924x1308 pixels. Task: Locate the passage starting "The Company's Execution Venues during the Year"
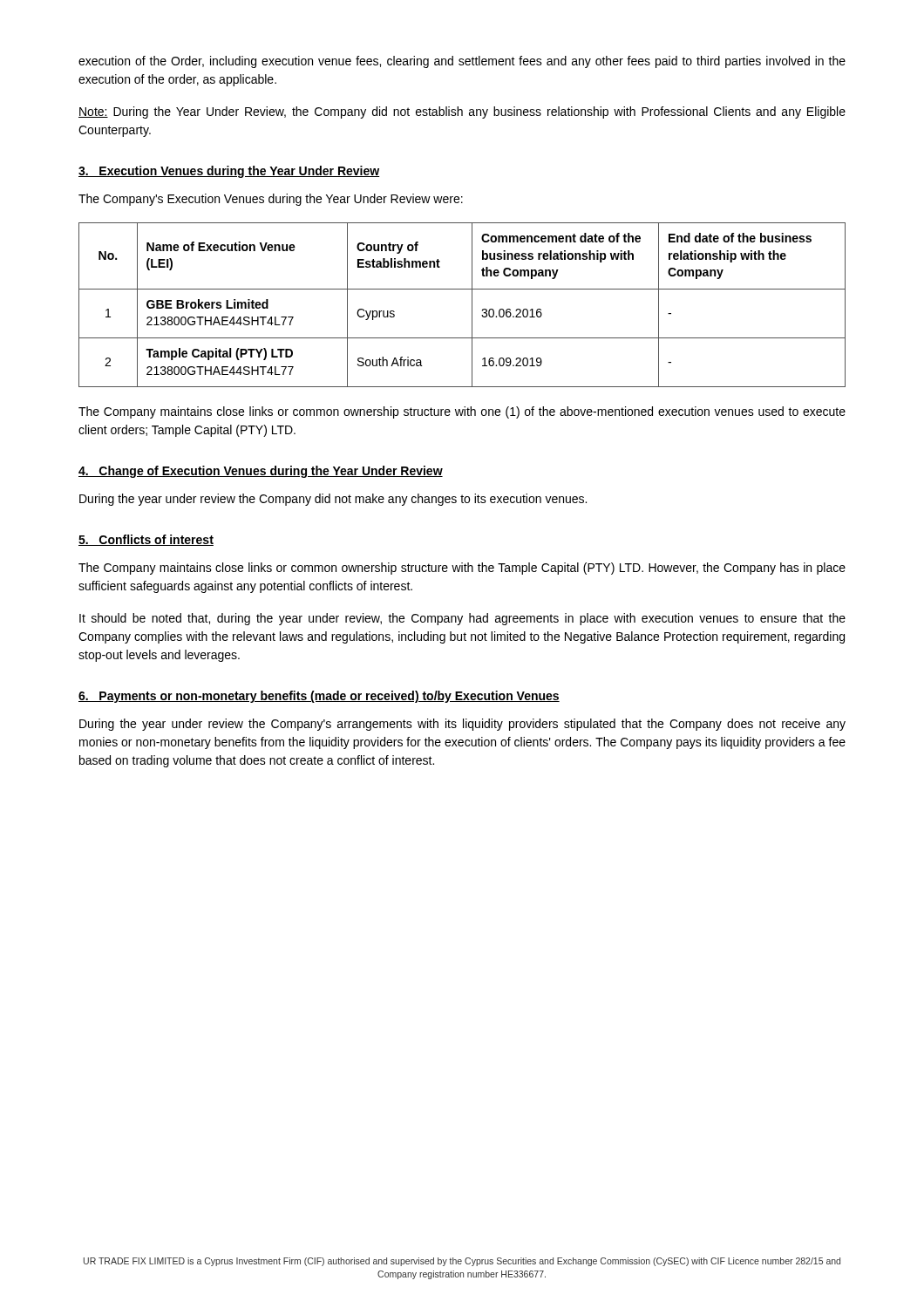pyautogui.click(x=271, y=199)
